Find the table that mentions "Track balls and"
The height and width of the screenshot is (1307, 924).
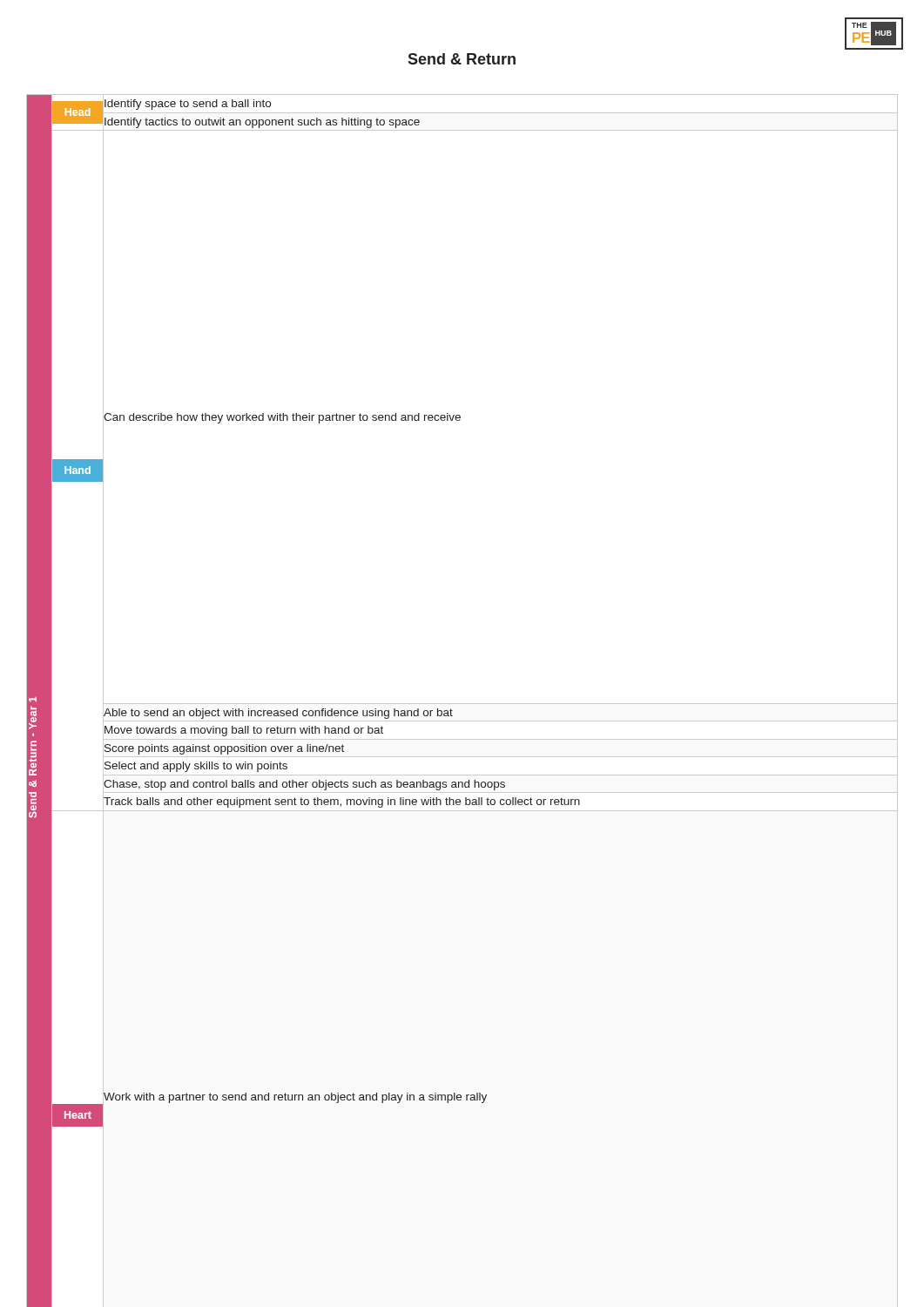[x=462, y=701]
